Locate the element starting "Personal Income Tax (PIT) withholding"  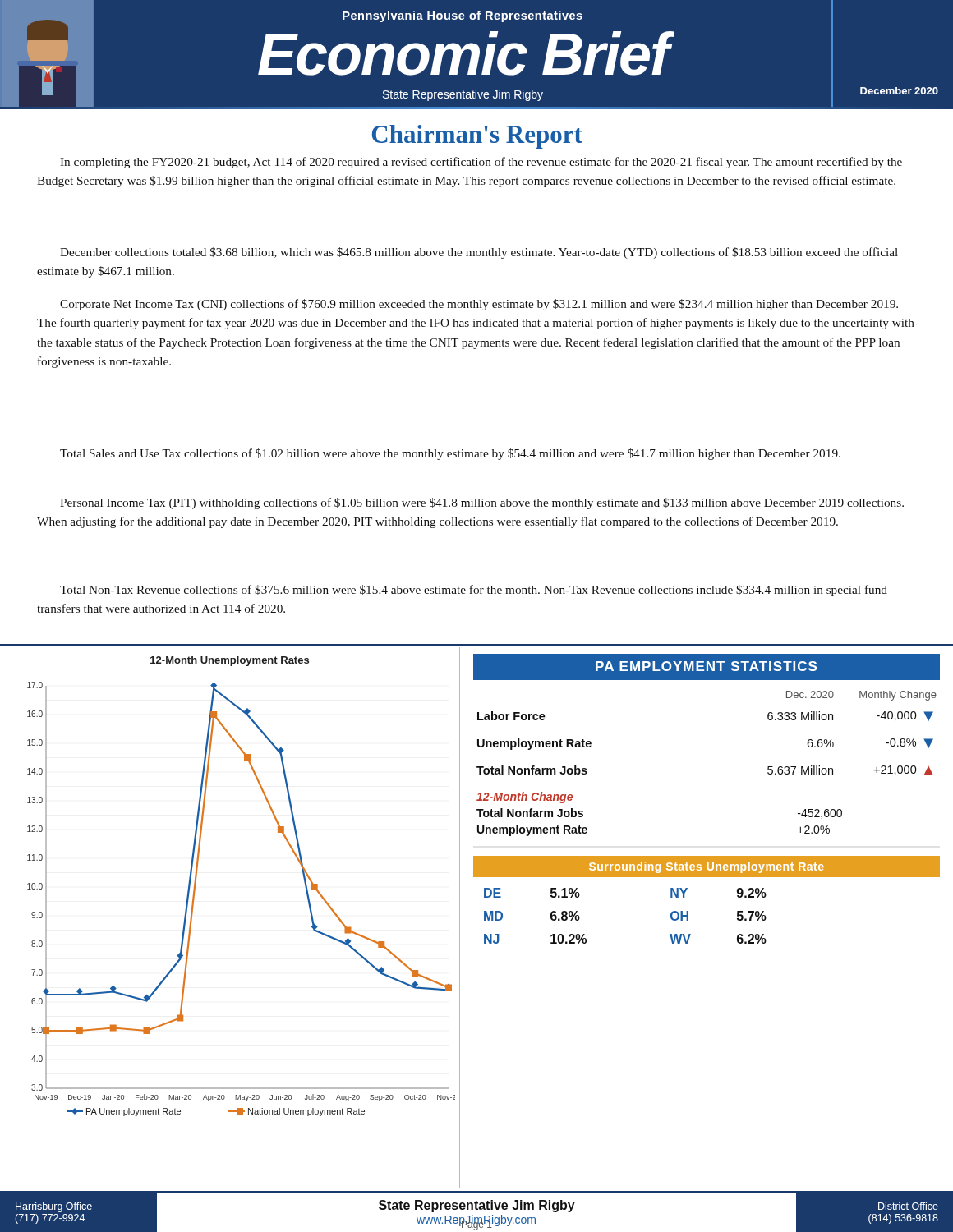coord(471,512)
